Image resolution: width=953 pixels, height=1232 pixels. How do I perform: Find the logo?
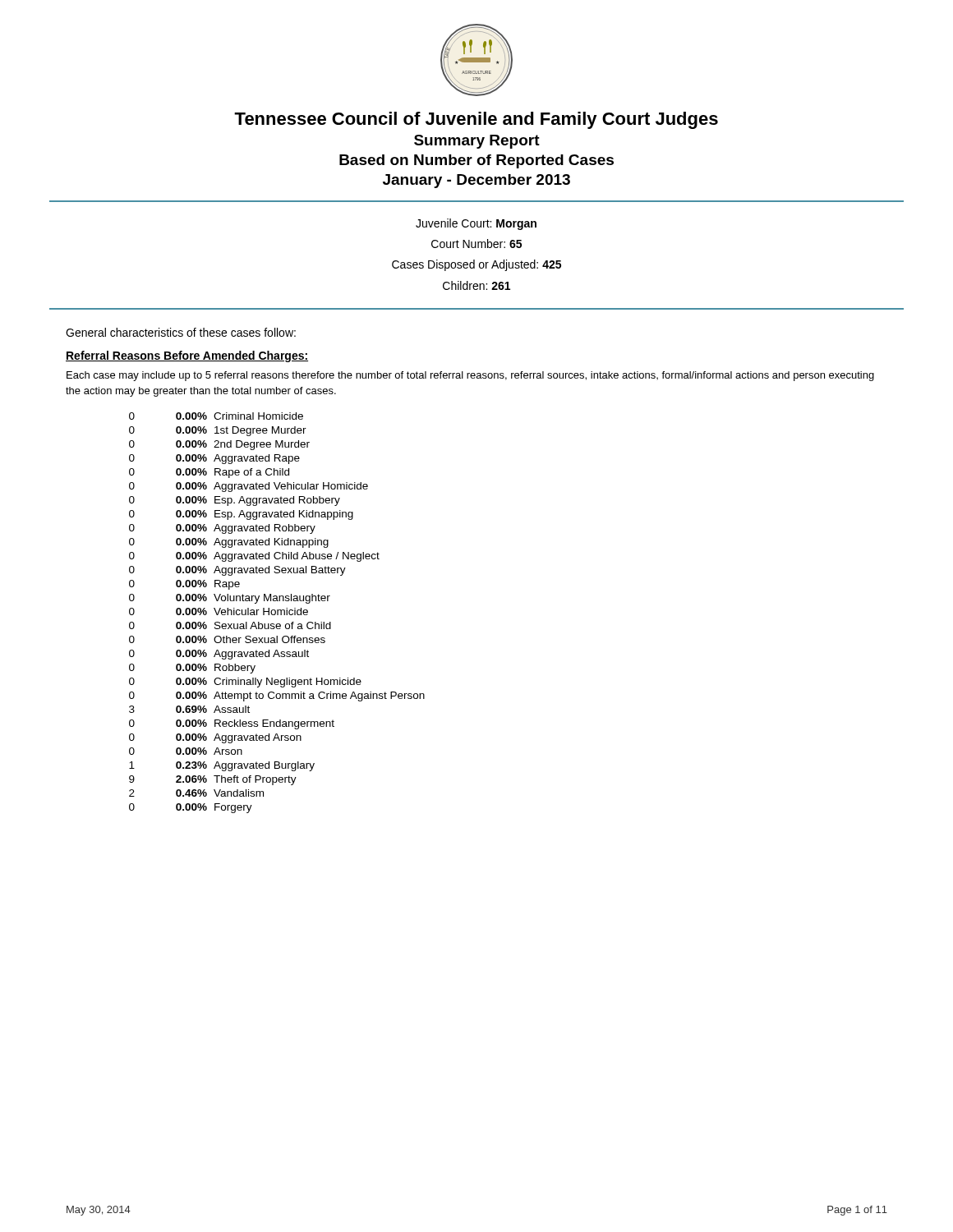click(x=476, y=50)
